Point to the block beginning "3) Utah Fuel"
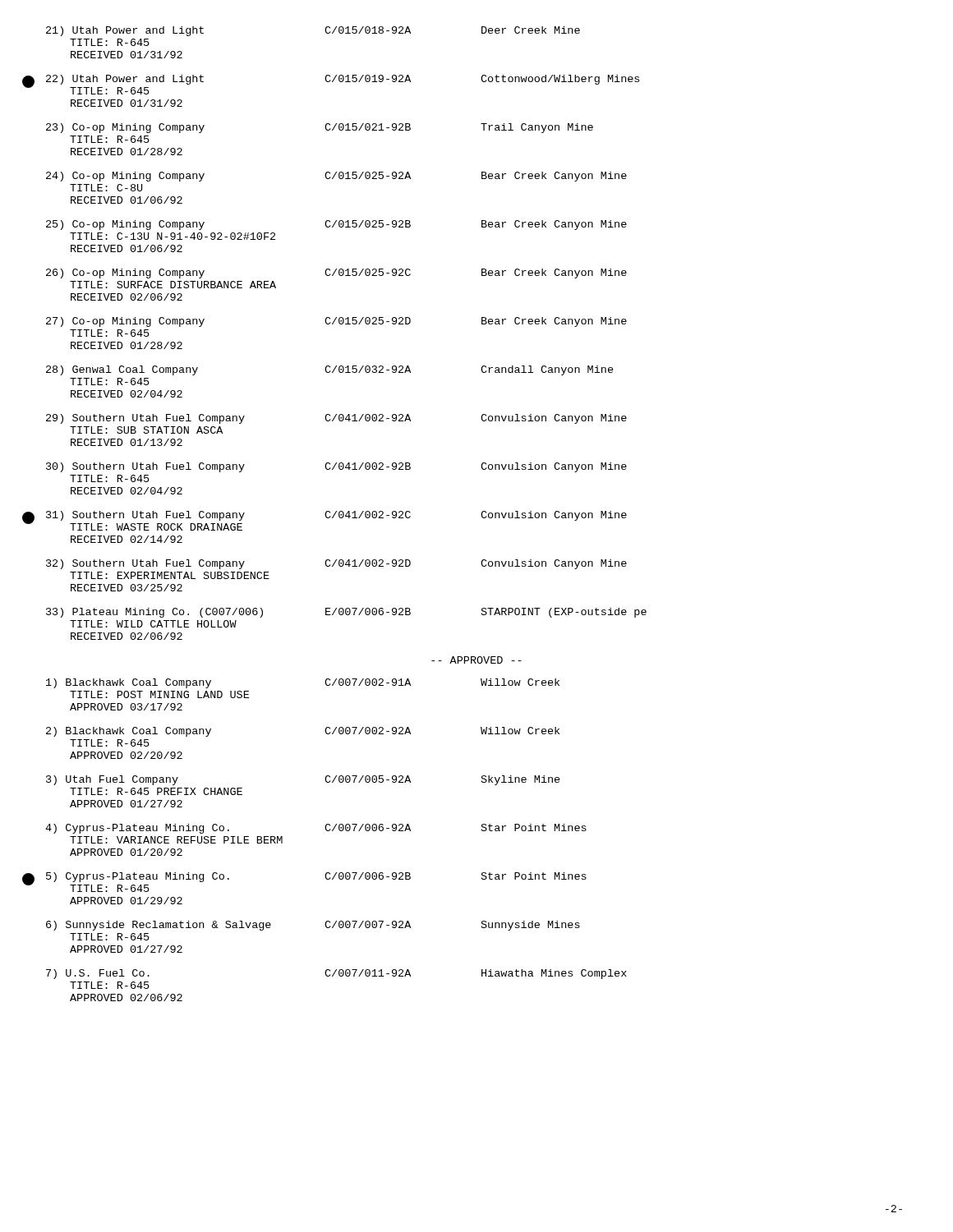 point(476,792)
